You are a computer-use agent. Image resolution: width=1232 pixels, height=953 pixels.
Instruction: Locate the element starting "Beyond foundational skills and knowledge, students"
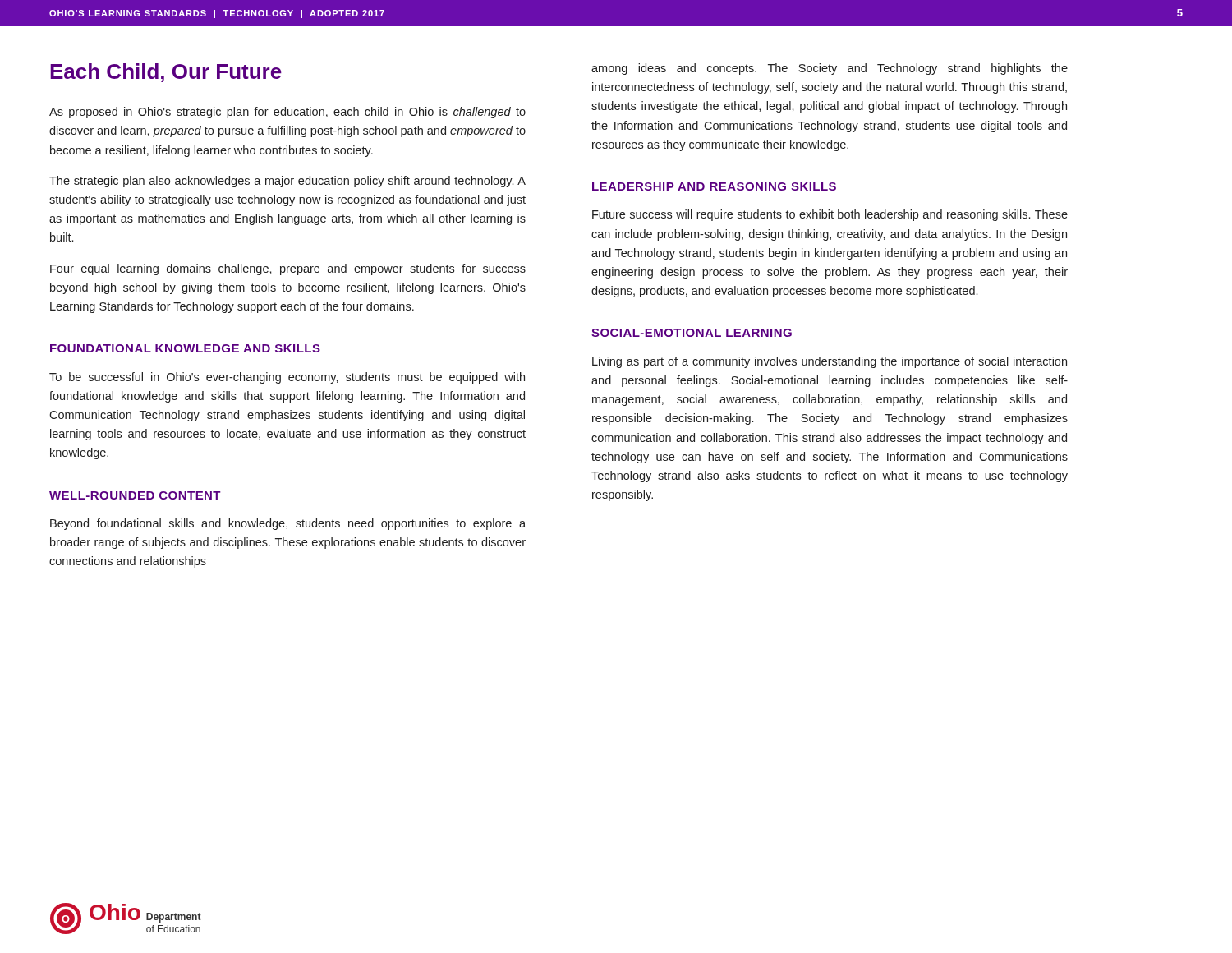point(287,543)
